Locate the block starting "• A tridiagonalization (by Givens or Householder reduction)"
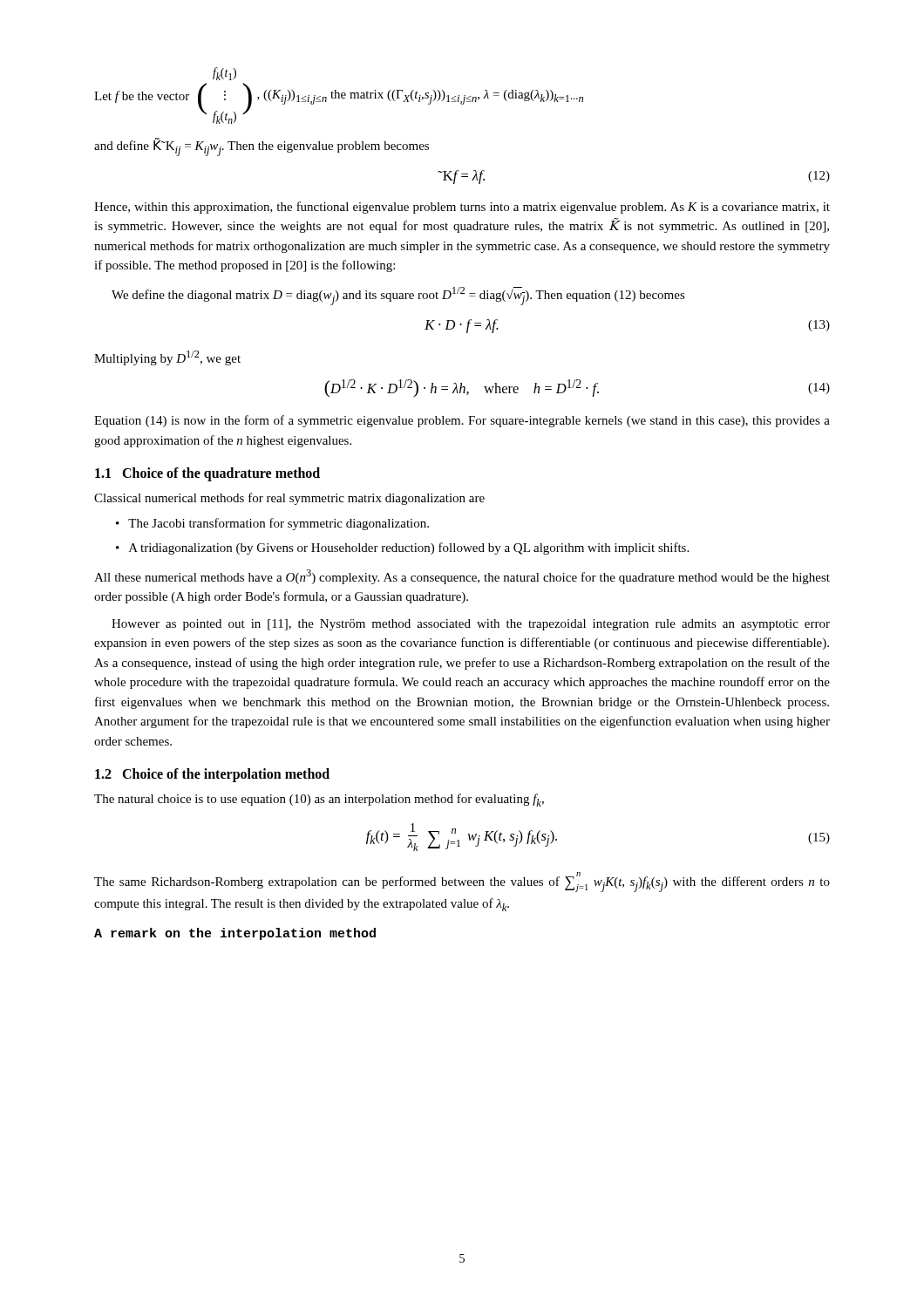The height and width of the screenshot is (1308, 924). (402, 548)
